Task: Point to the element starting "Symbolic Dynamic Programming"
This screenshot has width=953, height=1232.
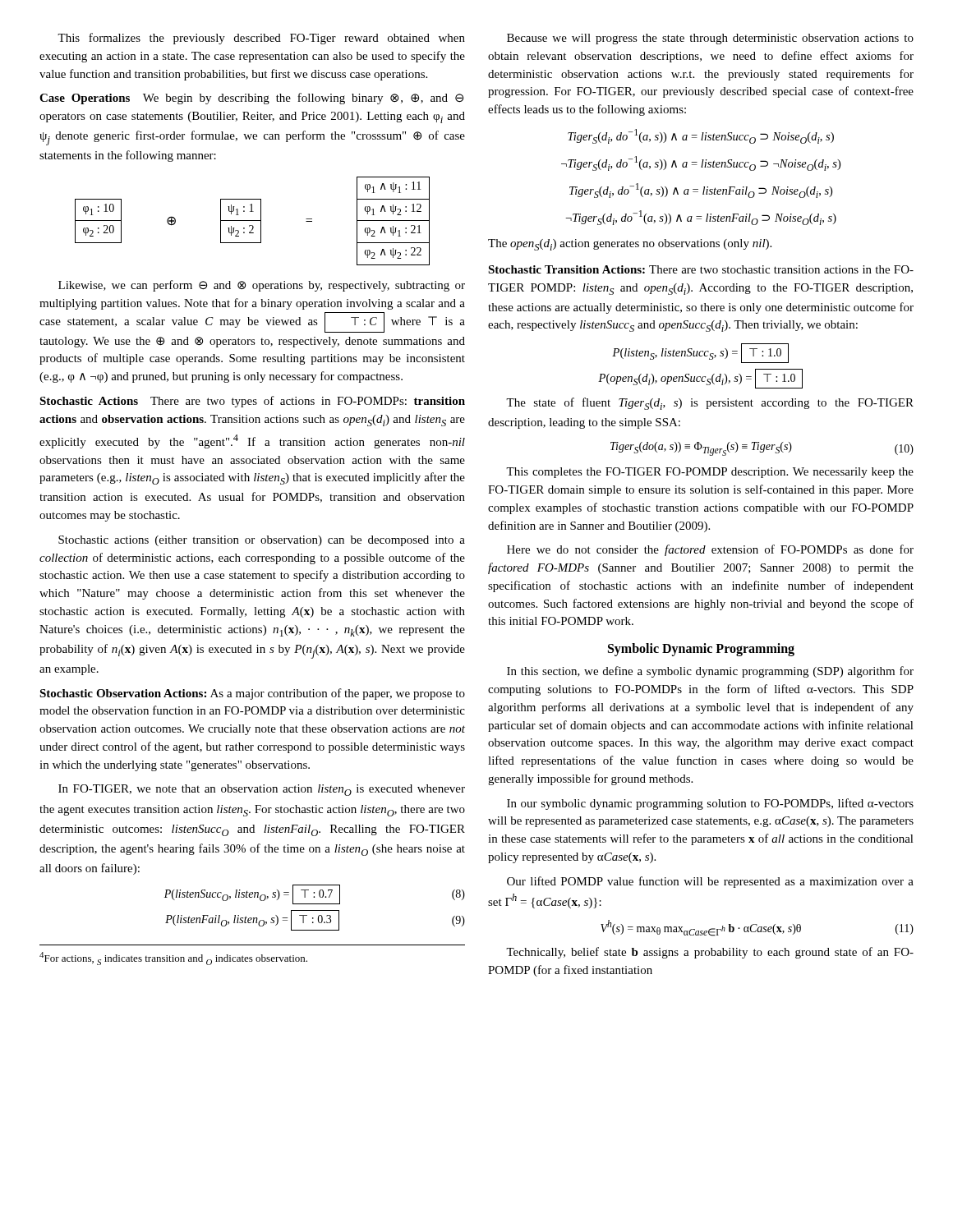Action: pos(701,649)
